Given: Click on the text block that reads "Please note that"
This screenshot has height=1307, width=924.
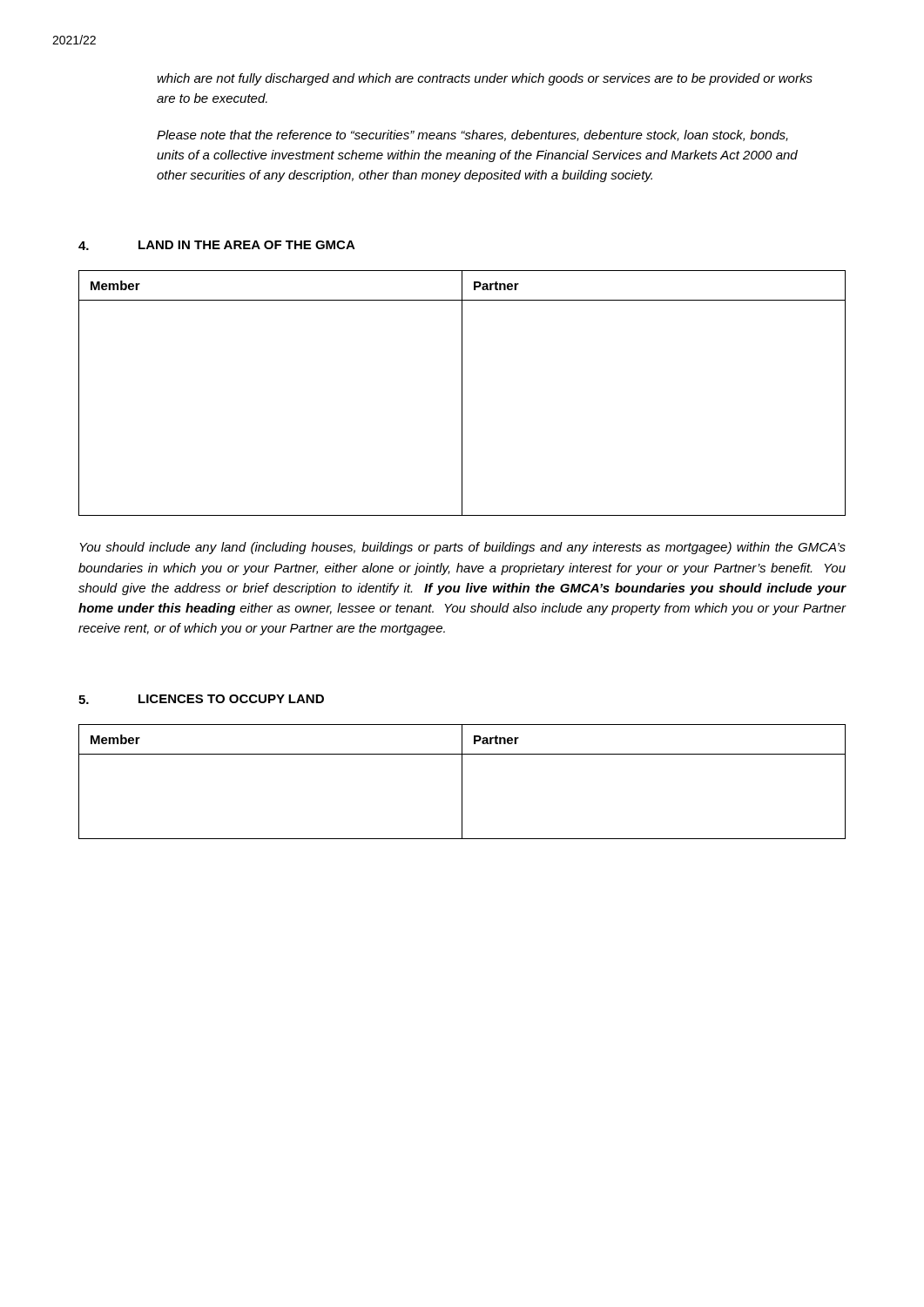Looking at the screenshot, I should coord(477,154).
